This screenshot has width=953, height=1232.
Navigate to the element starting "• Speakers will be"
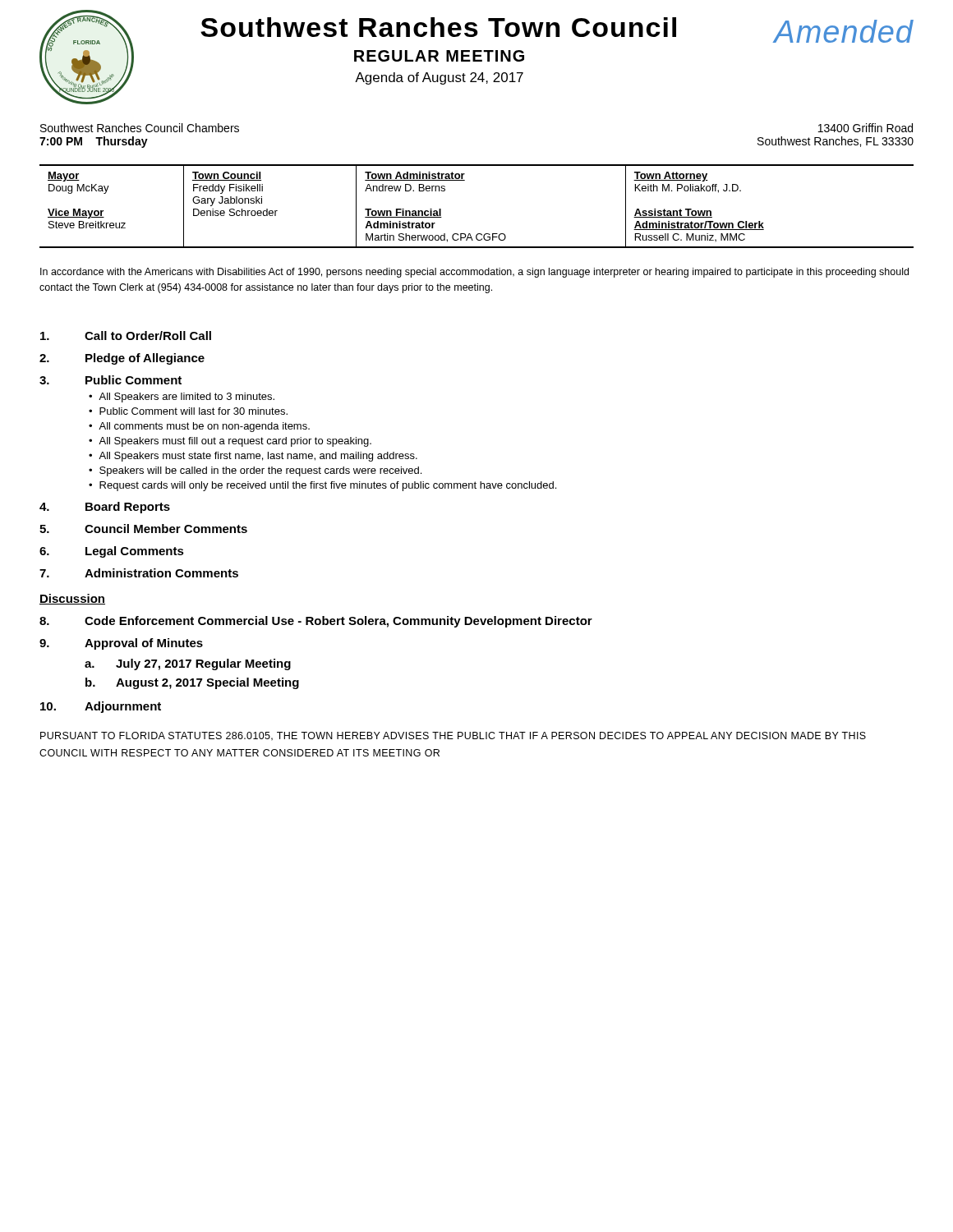click(256, 470)
